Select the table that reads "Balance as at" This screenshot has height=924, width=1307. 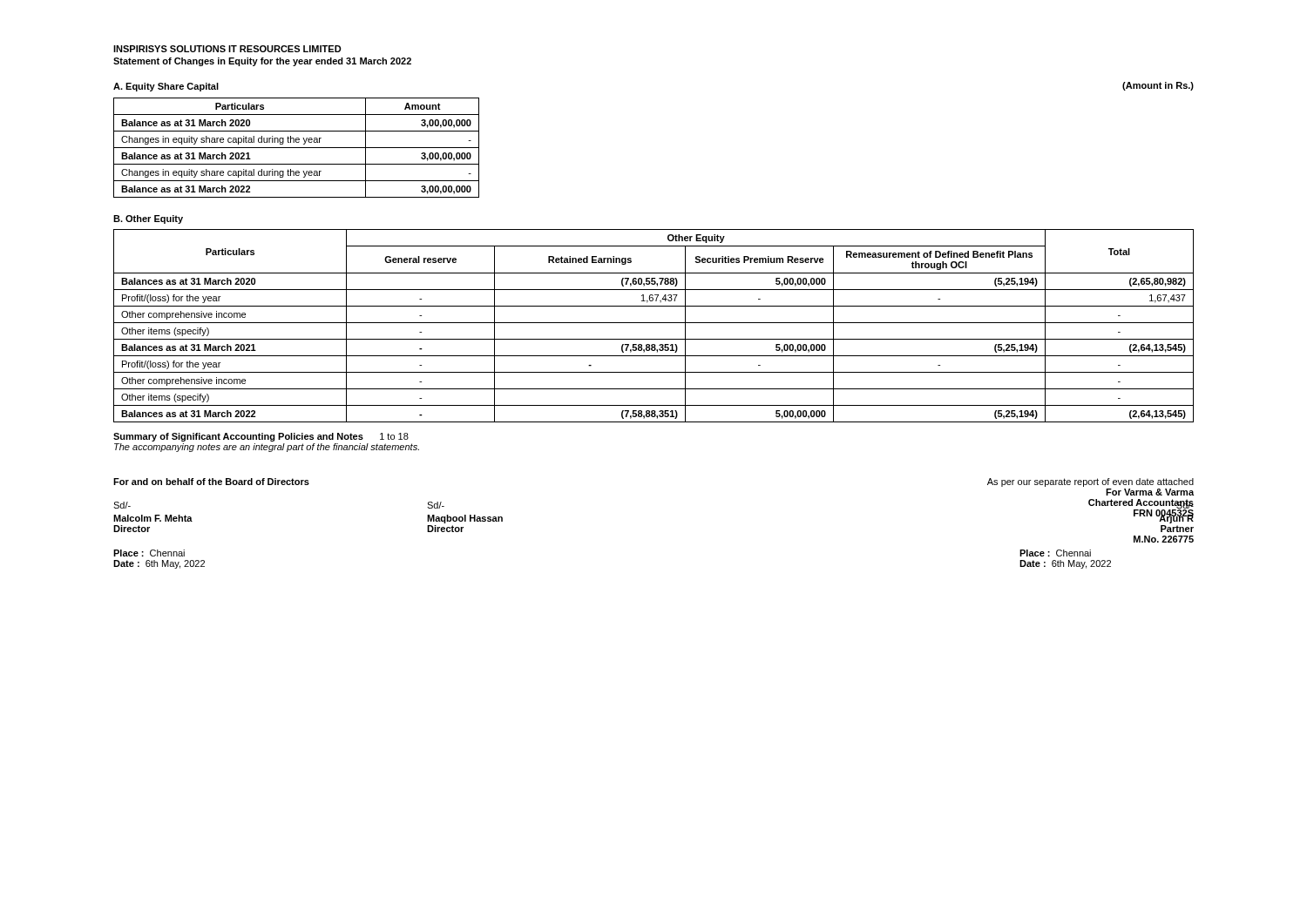(654, 148)
